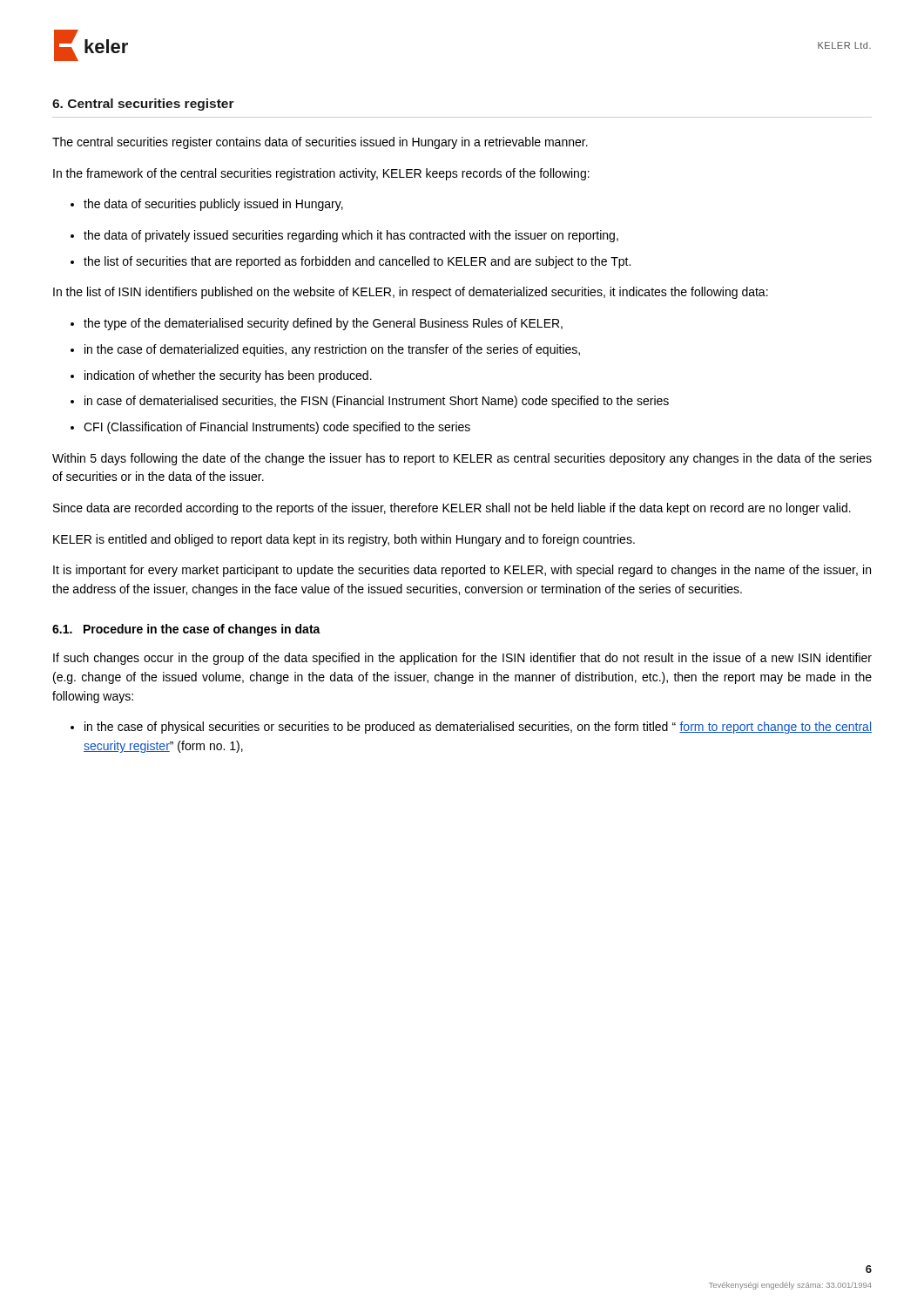Select the region starting "6.1. Procedure in the case"

tap(186, 630)
